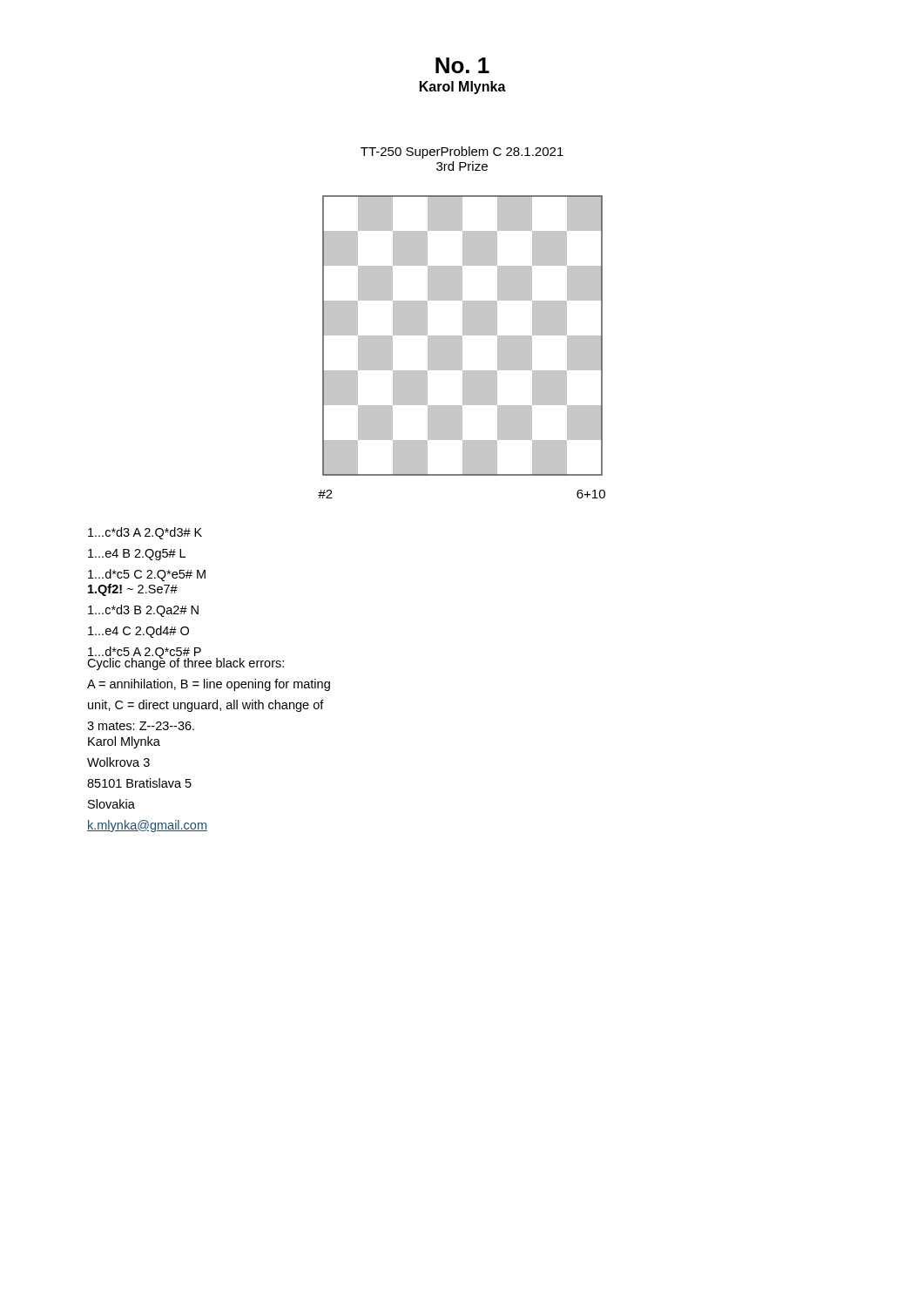Locate the block of text that opens with "Karol Mlynka Wolkrova 3 85101"
Viewport: 924px width, 1307px height.
point(147,783)
